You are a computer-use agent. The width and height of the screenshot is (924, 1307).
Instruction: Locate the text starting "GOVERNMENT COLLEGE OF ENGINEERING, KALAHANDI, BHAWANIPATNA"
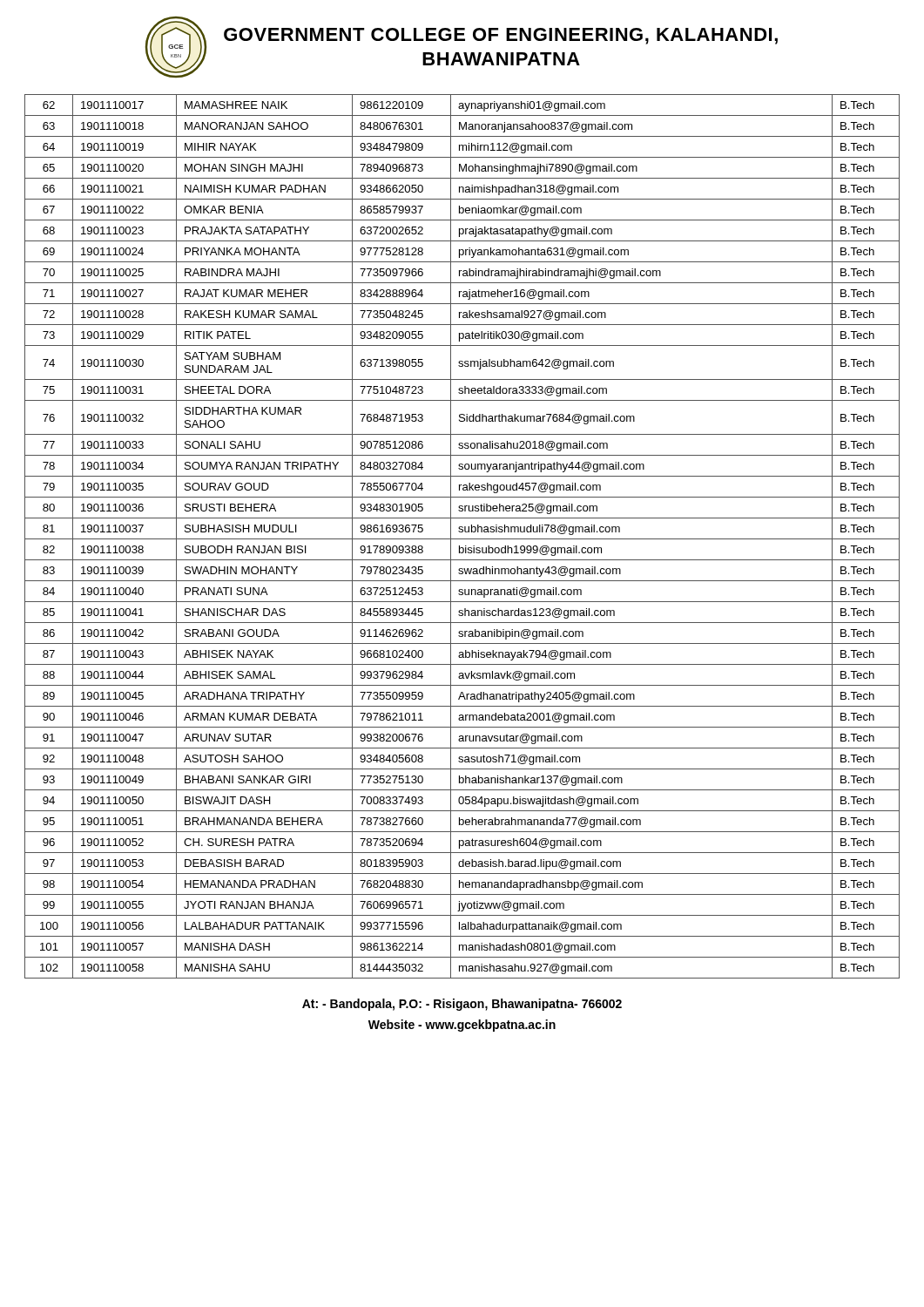pos(501,47)
